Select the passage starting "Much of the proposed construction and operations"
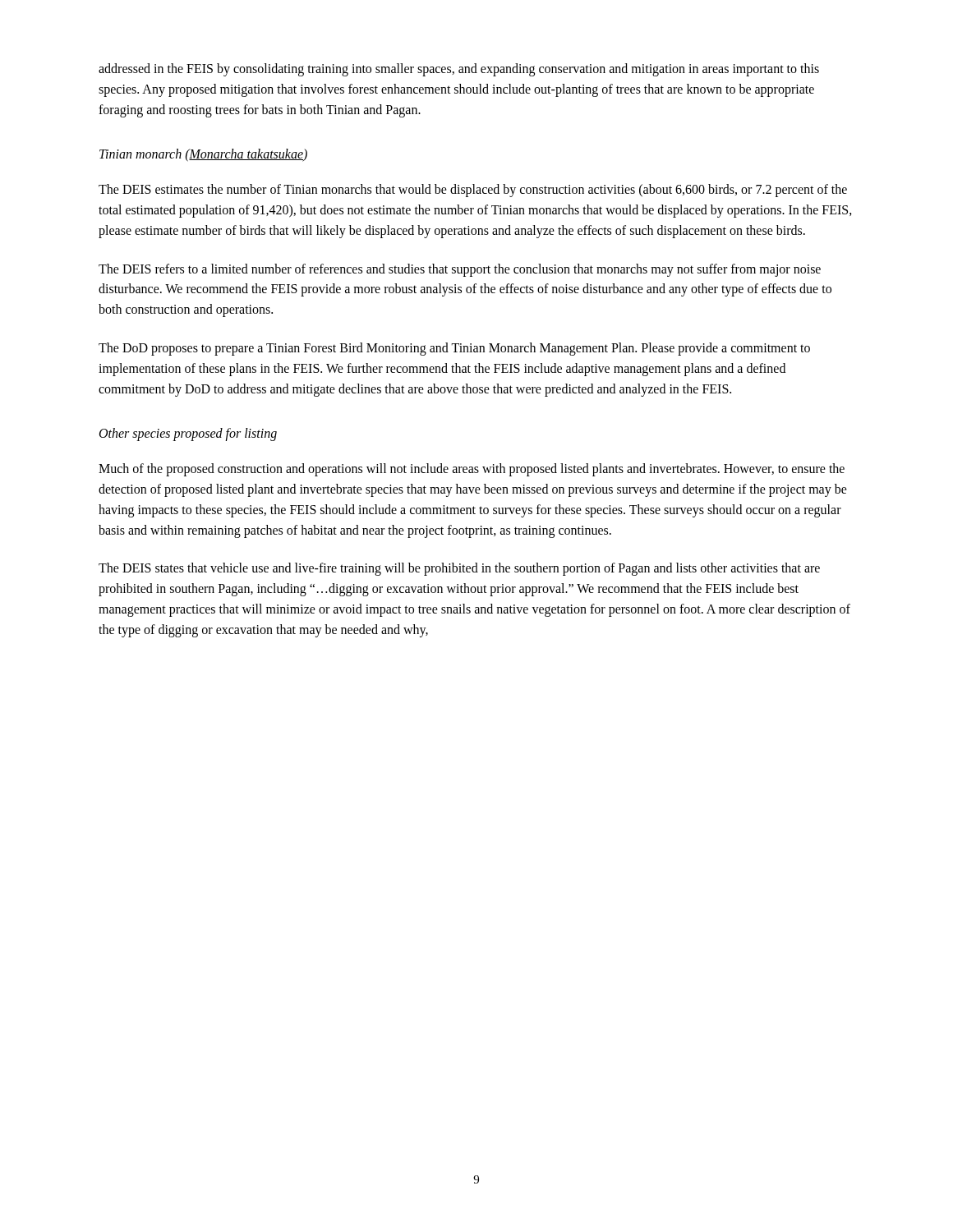 pos(473,499)
